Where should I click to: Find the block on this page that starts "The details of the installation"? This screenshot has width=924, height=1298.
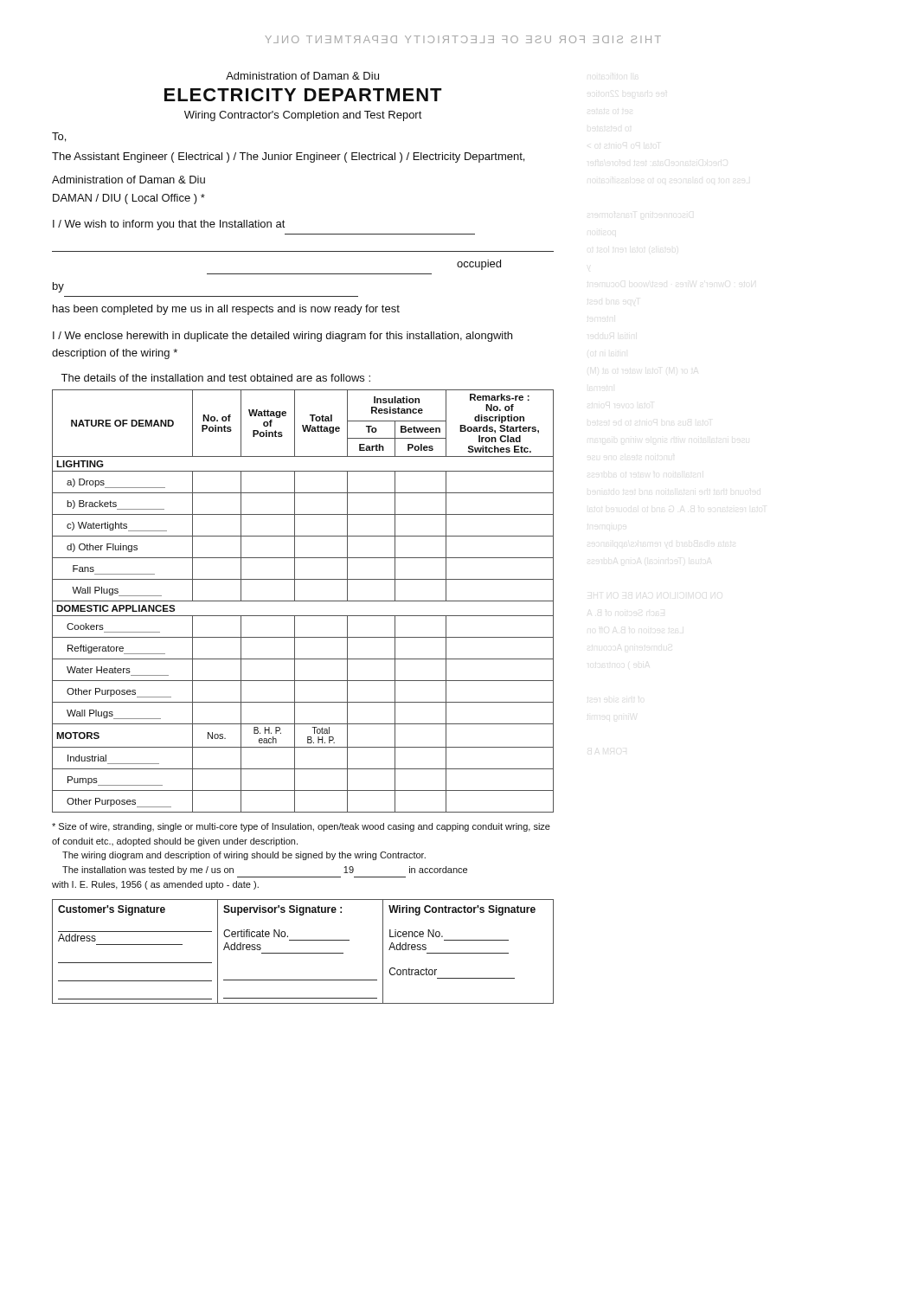tap(212, 378)
